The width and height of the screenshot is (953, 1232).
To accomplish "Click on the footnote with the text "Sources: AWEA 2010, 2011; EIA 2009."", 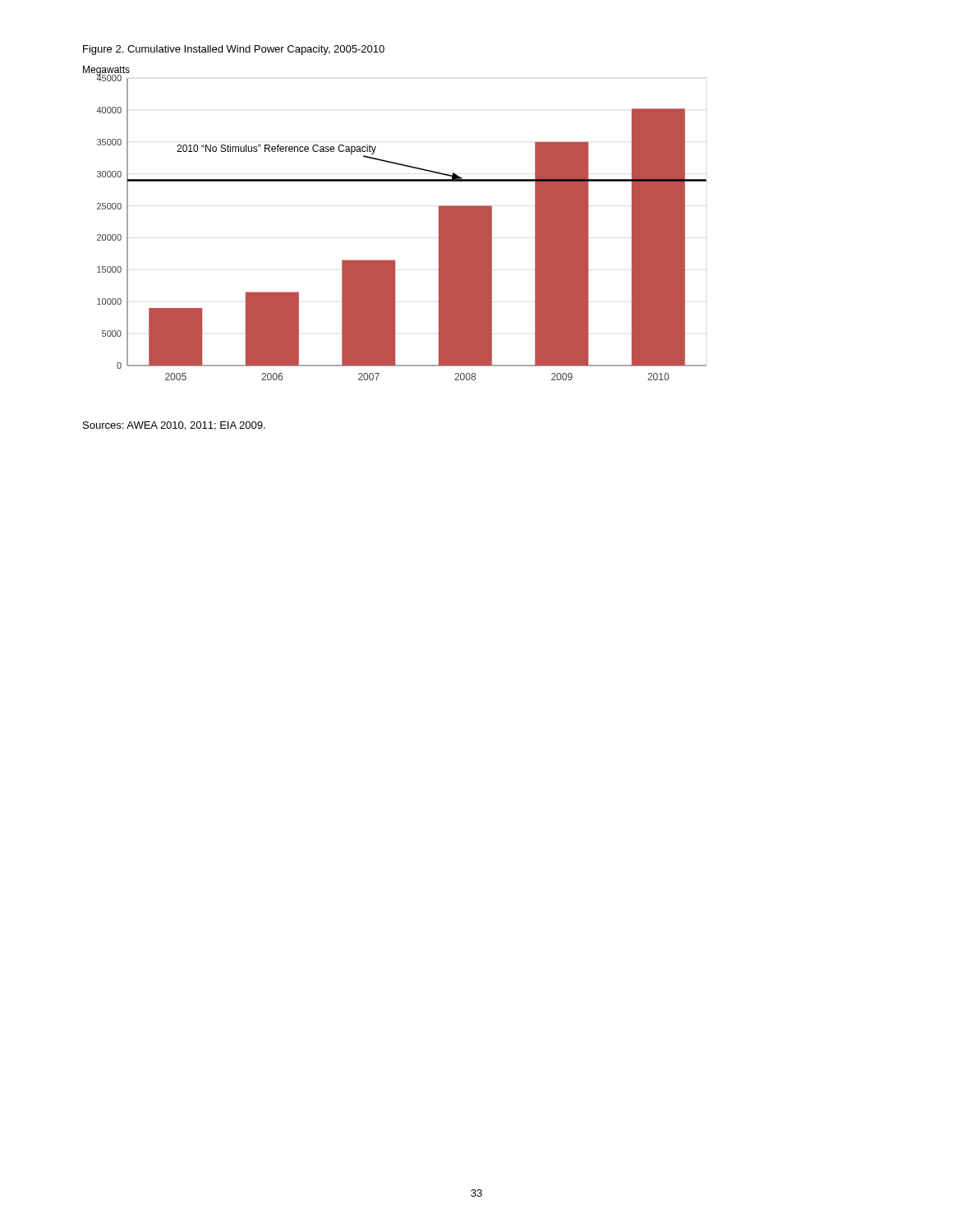I will (x=174, y=425).
